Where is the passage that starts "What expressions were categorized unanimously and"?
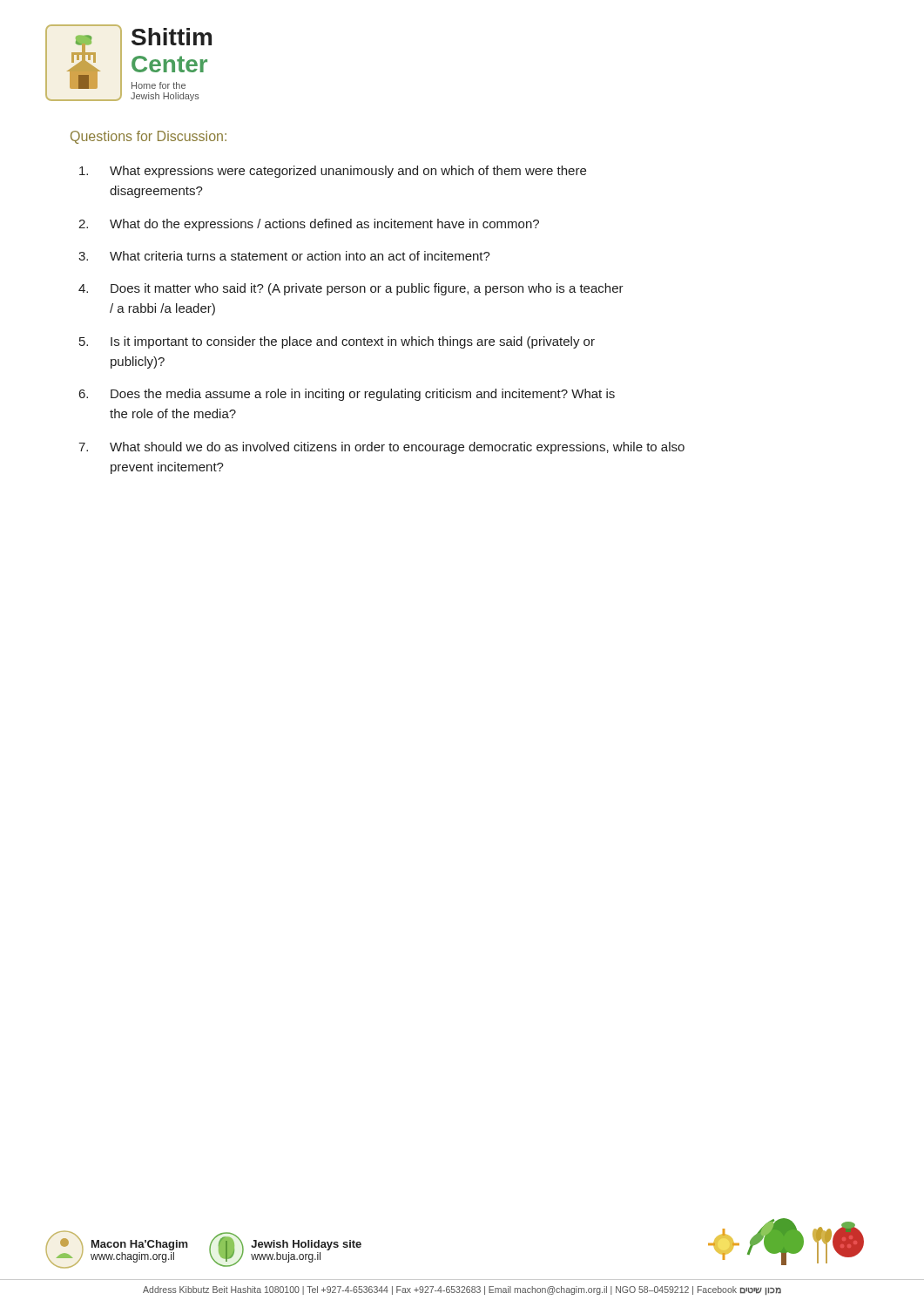Viewport: 924px width, 1307px height. pyautogui.click(x=466, y=181)
